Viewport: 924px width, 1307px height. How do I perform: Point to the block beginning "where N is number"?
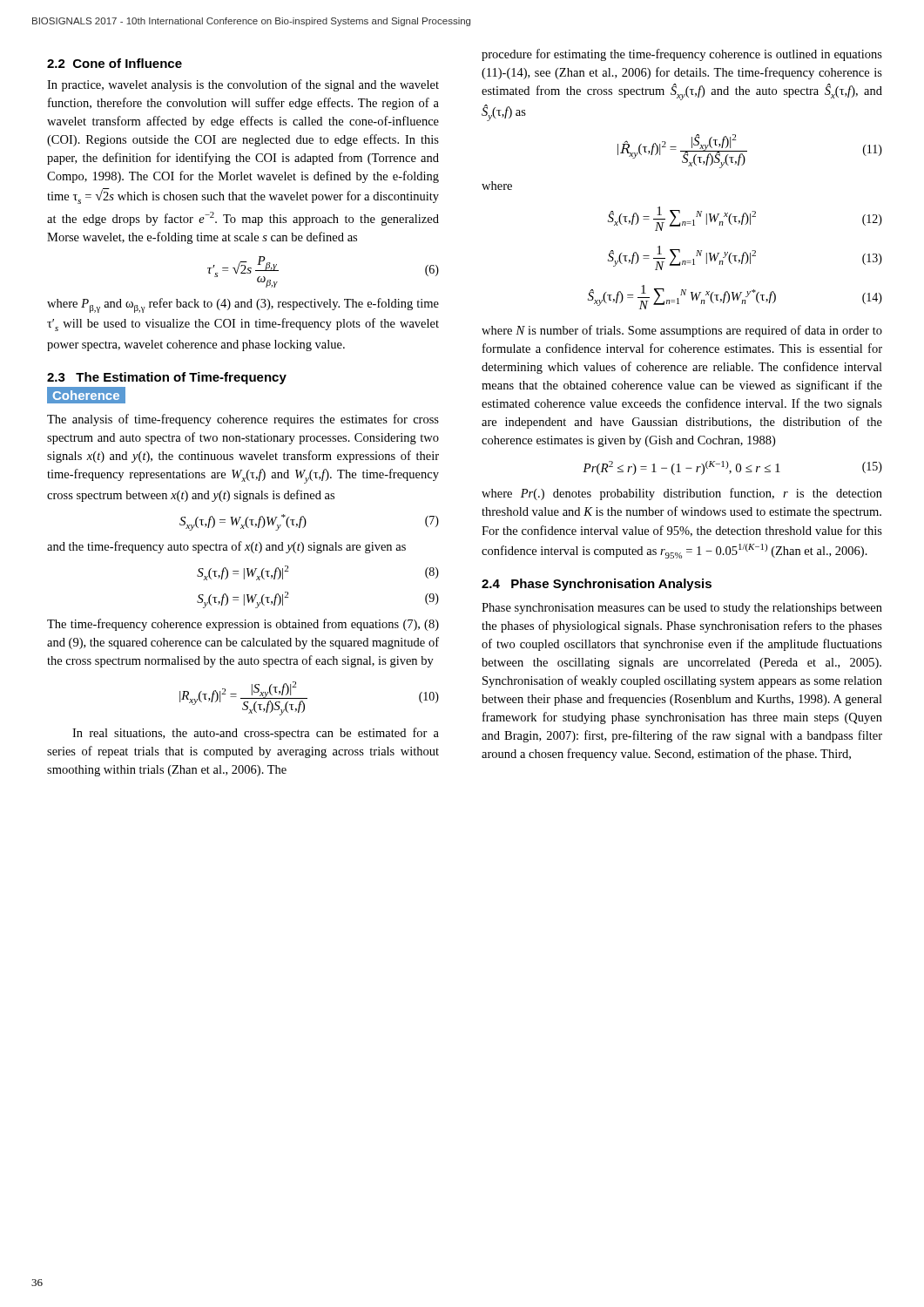[x=682, y=386]
